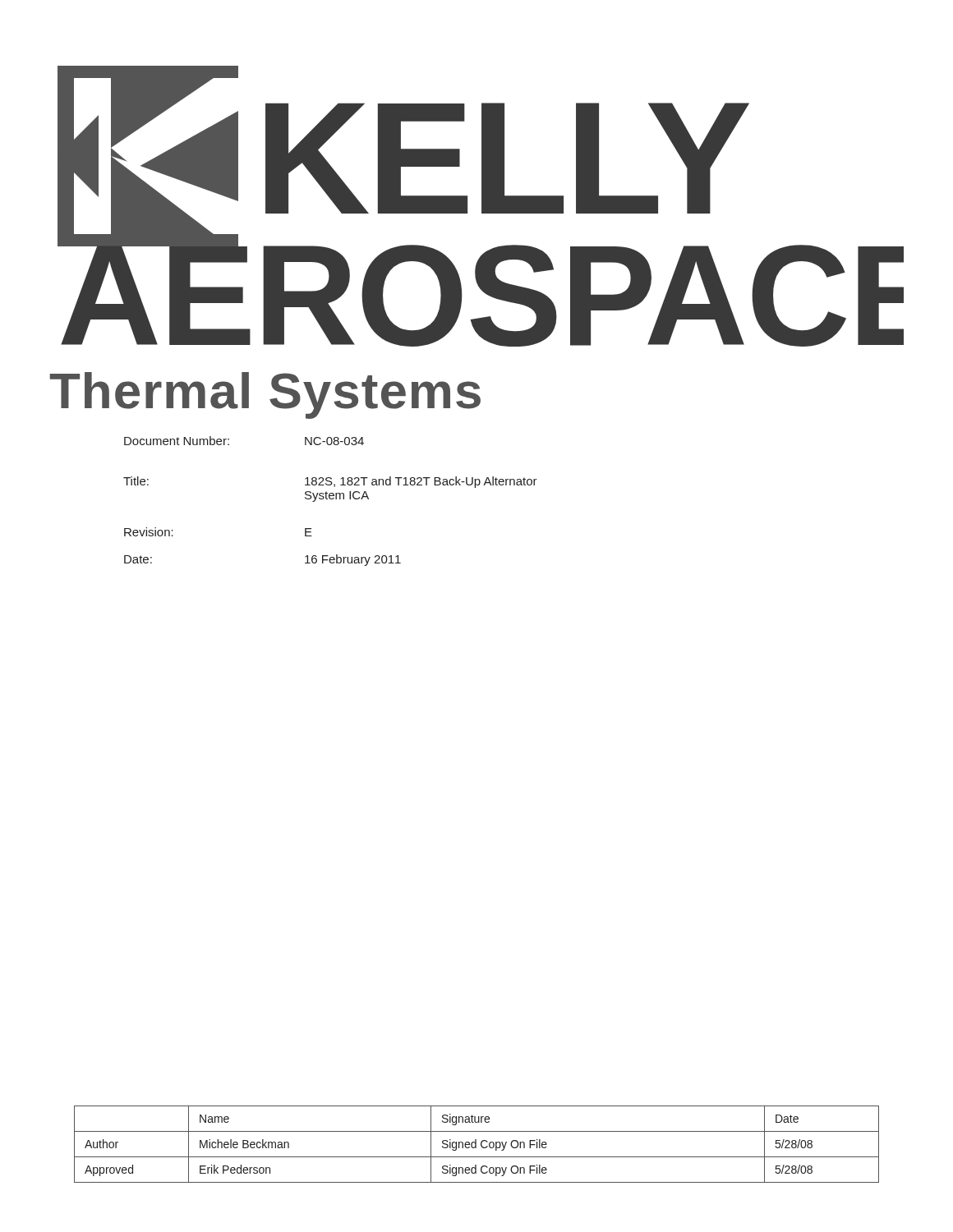Screen dimensions: 1232x953
Task: Click a logo
Action: [x=476, y=235]
